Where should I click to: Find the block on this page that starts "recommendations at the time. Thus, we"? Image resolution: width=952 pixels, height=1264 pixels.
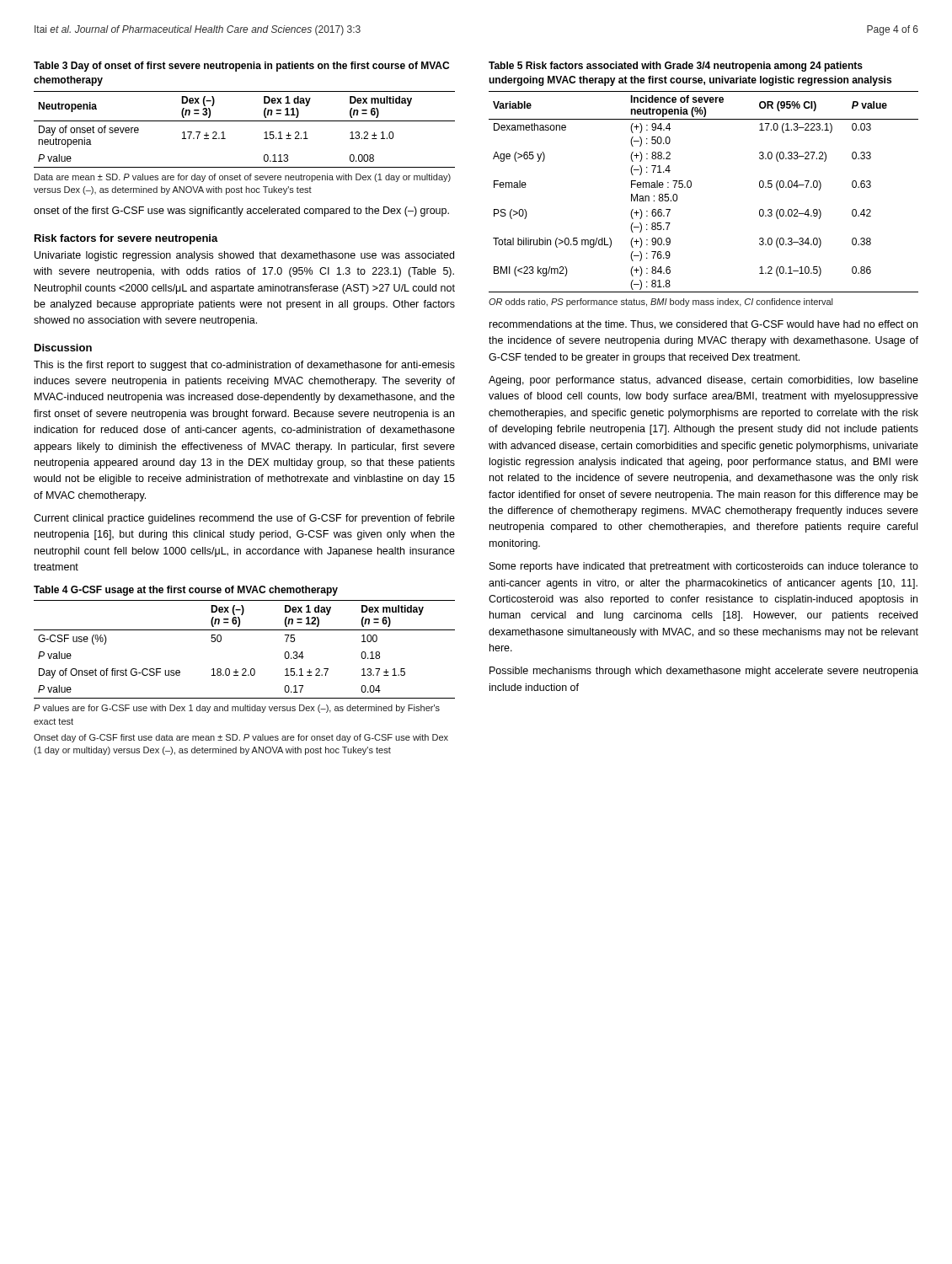click(703, 341)
